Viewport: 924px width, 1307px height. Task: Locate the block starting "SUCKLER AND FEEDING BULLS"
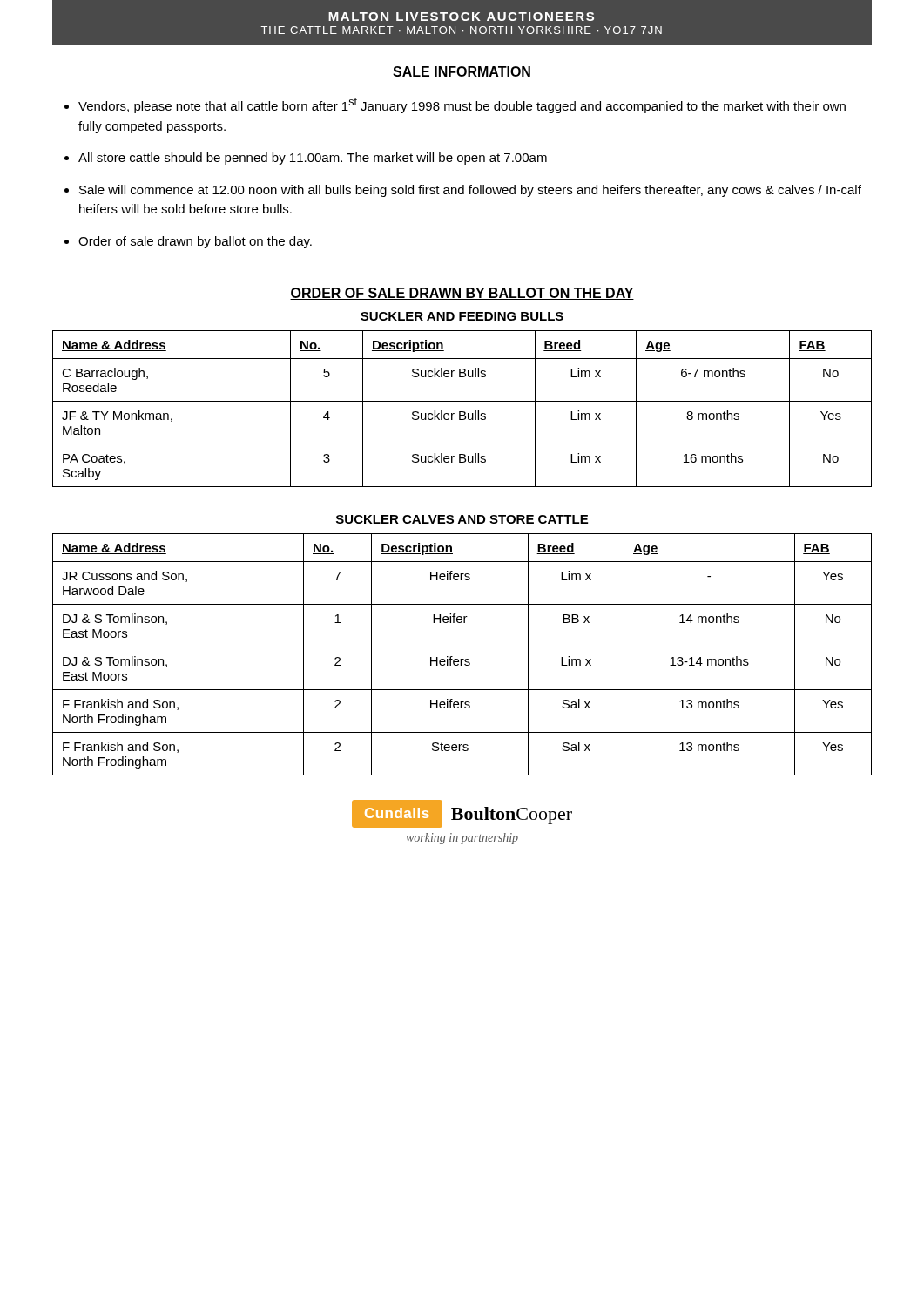tap(462, 316)
